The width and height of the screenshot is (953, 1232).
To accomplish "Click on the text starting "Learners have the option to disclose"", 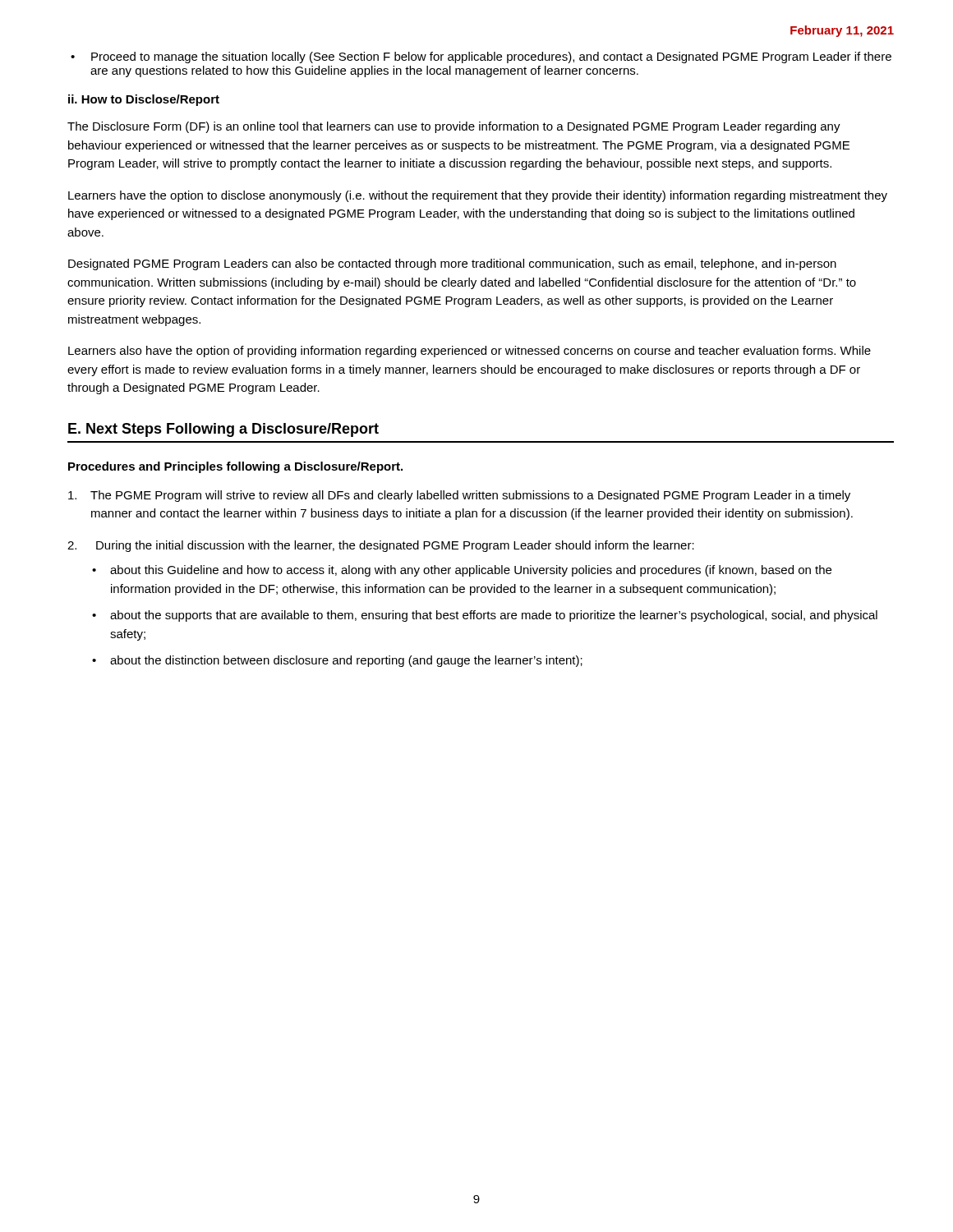I will 477,213.
